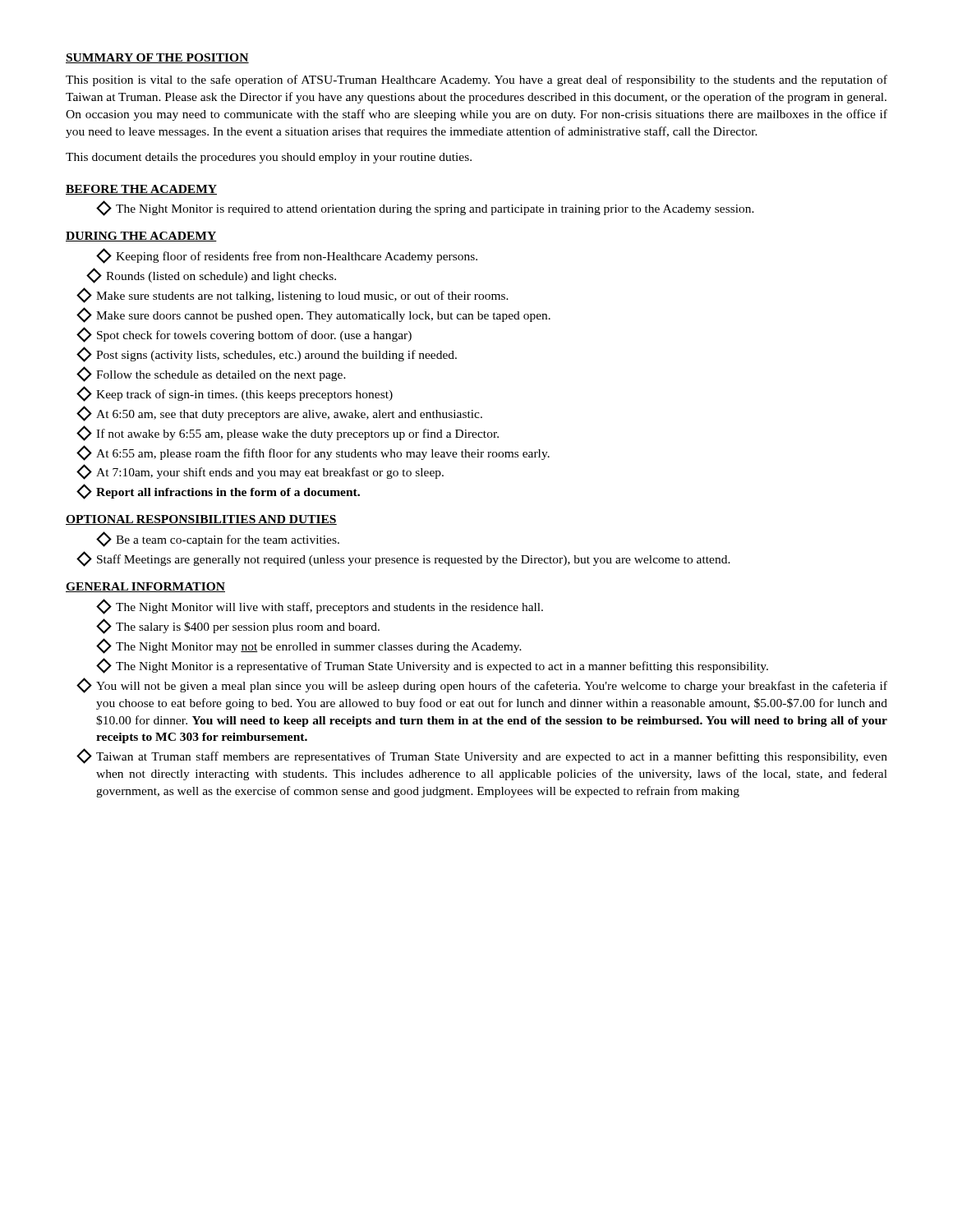Select the list item that says "Keeping floor of residents"
The image size is (953, 1232).
pos(287,256)
